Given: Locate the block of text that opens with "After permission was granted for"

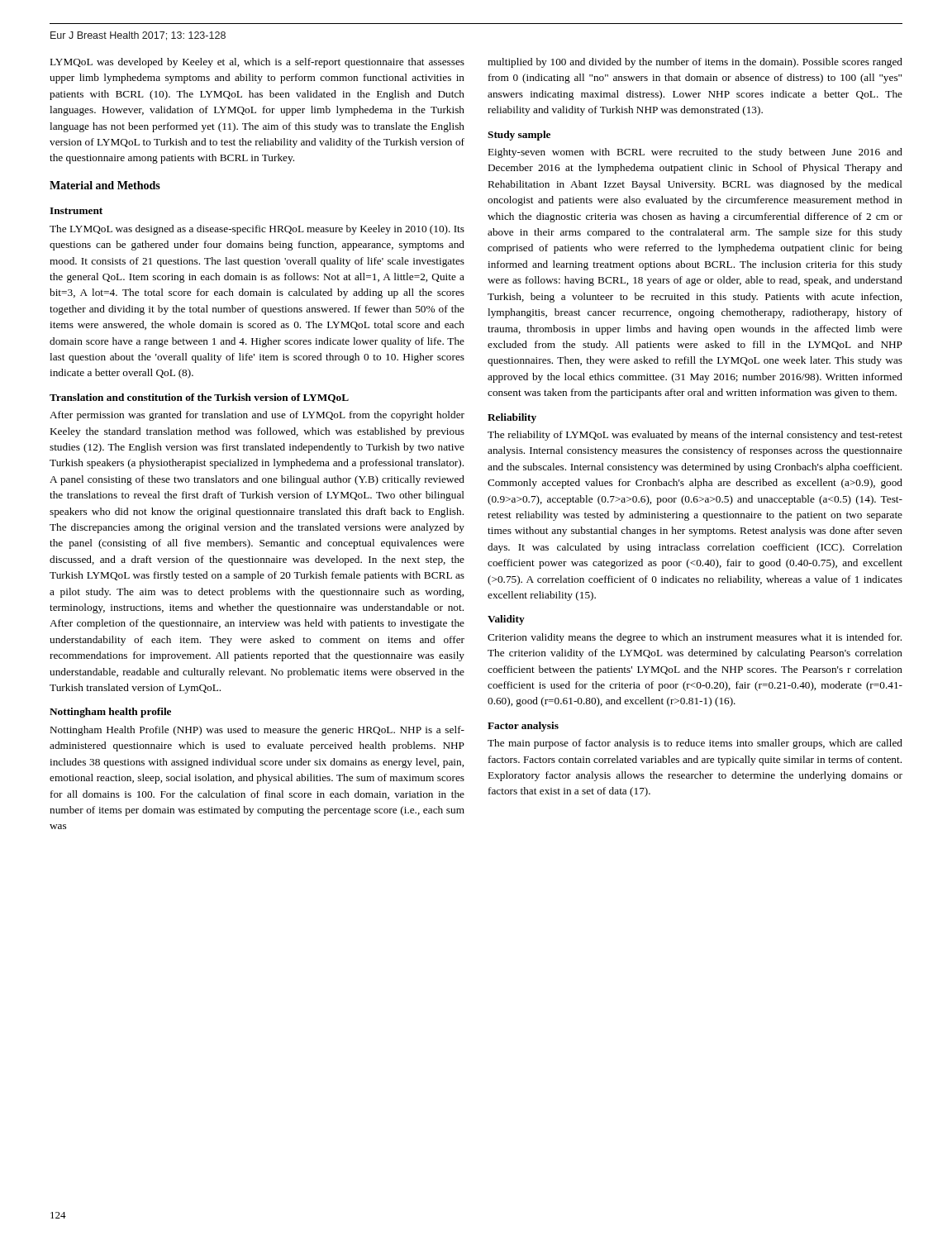Looking at the screenshot, I should pyautogui.click(x=257, y=551).
